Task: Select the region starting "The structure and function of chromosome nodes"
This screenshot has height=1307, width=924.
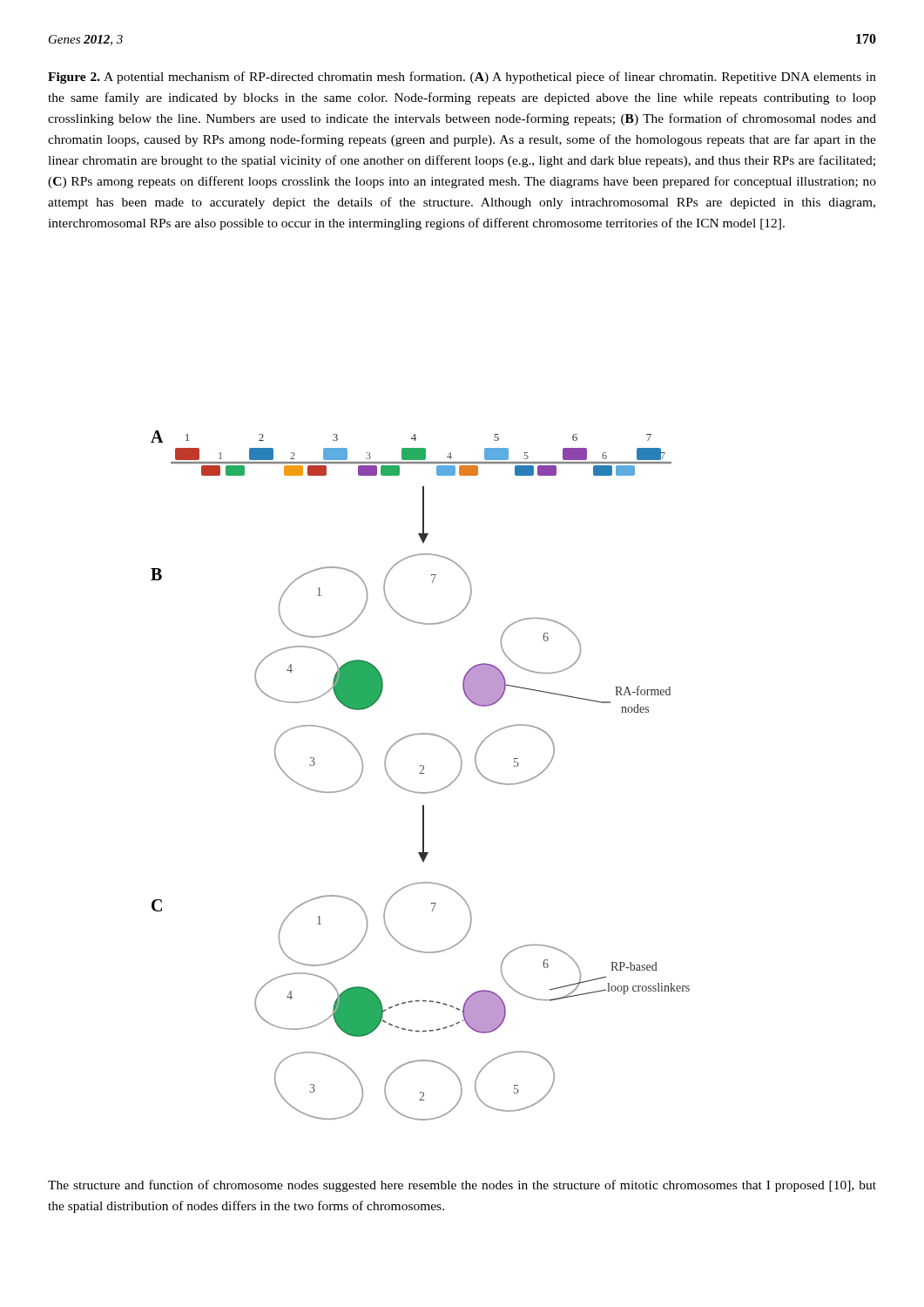Action: [462, 1195]
